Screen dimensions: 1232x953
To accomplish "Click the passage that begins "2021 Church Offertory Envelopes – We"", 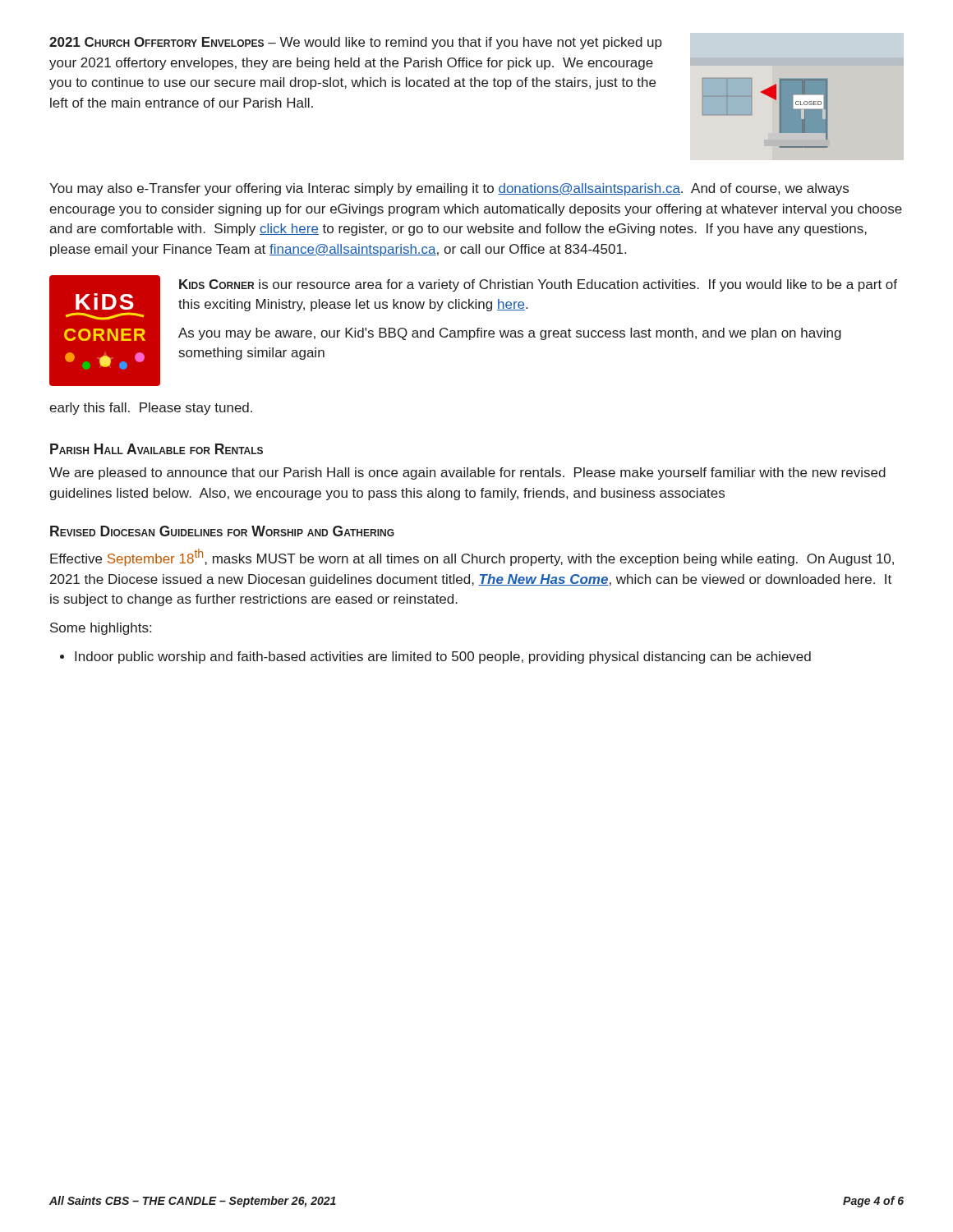I will [x=360, y=73].
